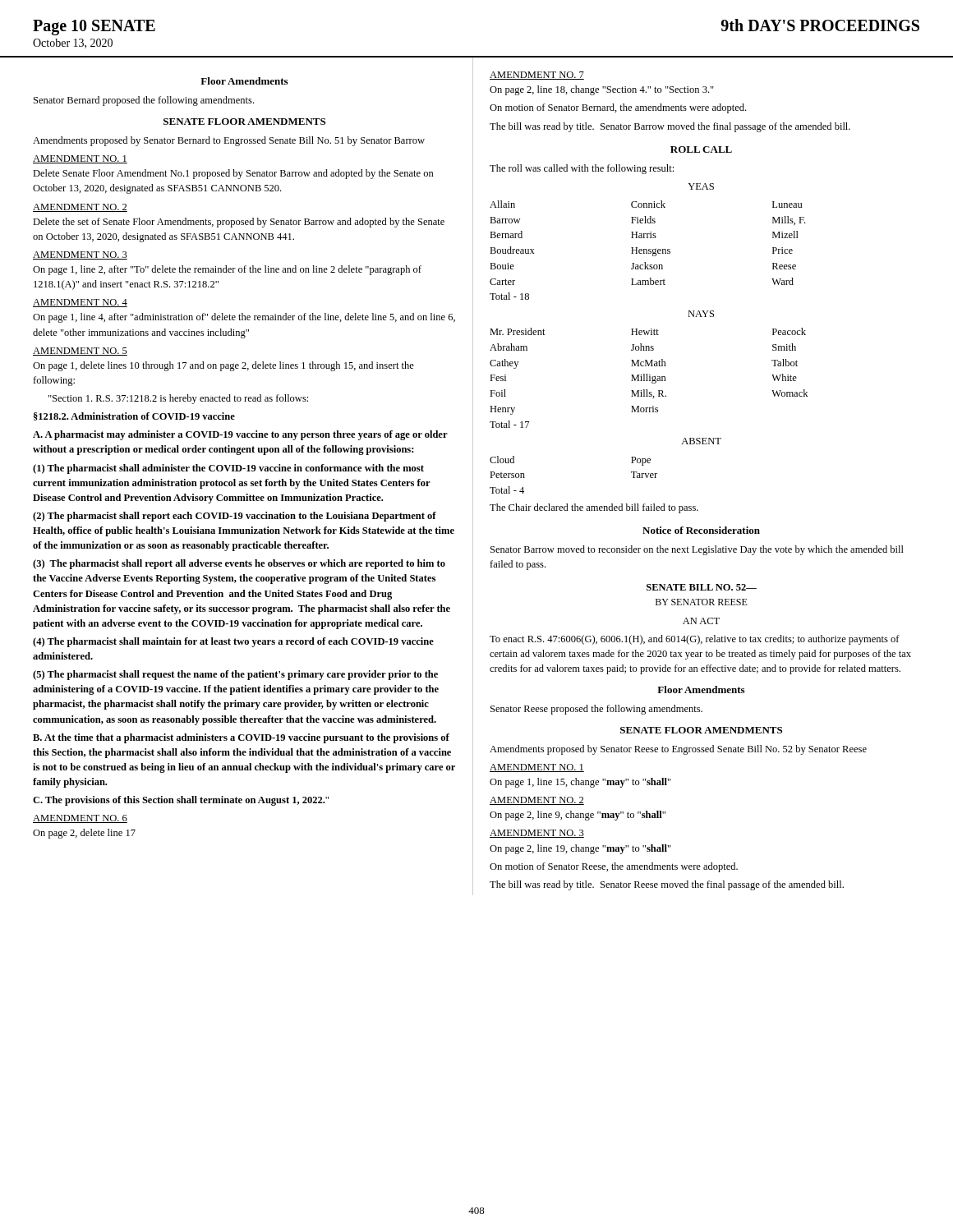This screenshot has height=1232, width=953.
Task: Locate the text block with the text "The Chair declared the amended bill failed"
Action: 701,507
